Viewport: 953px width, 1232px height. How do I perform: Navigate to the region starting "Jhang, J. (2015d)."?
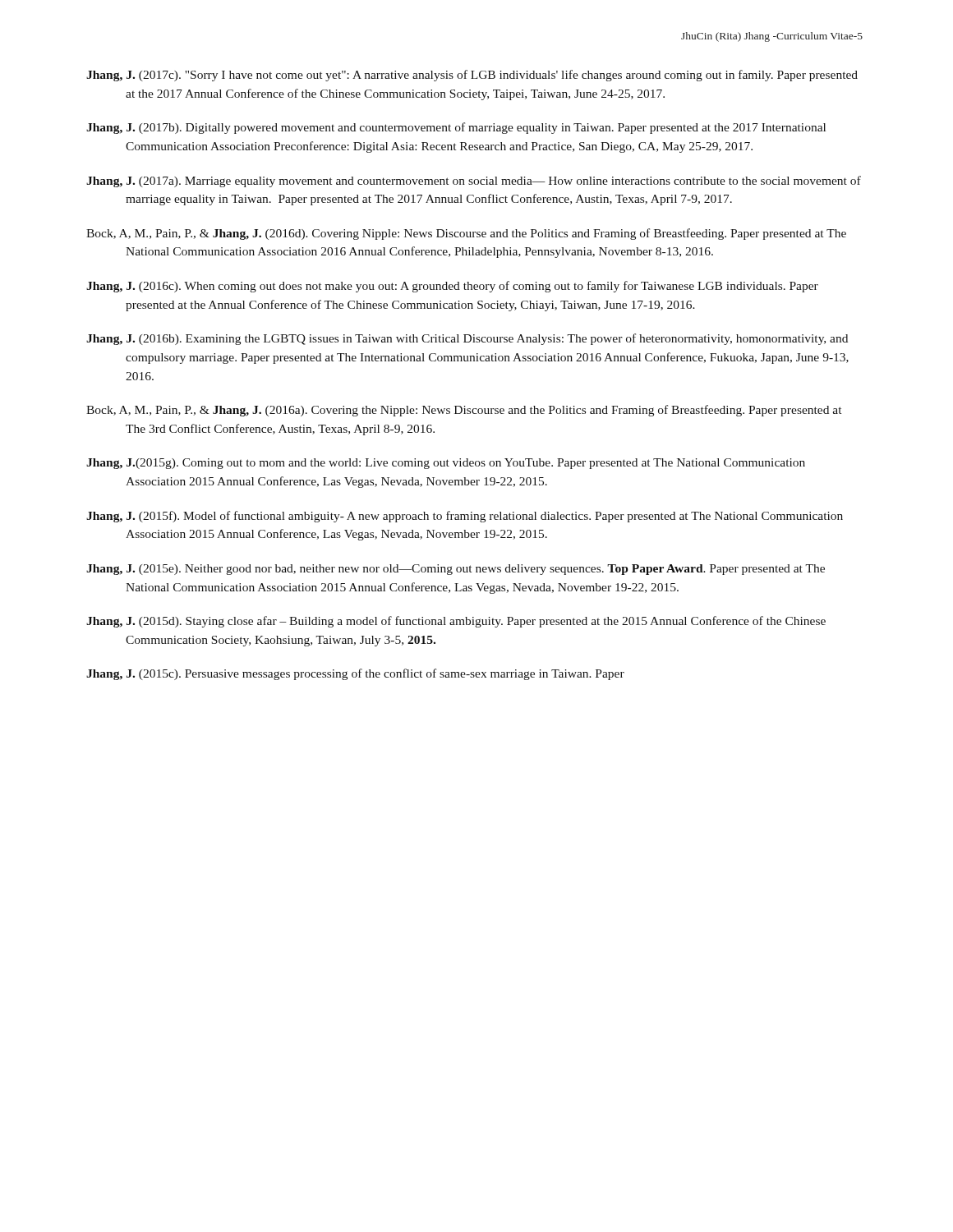click(474, 631)
